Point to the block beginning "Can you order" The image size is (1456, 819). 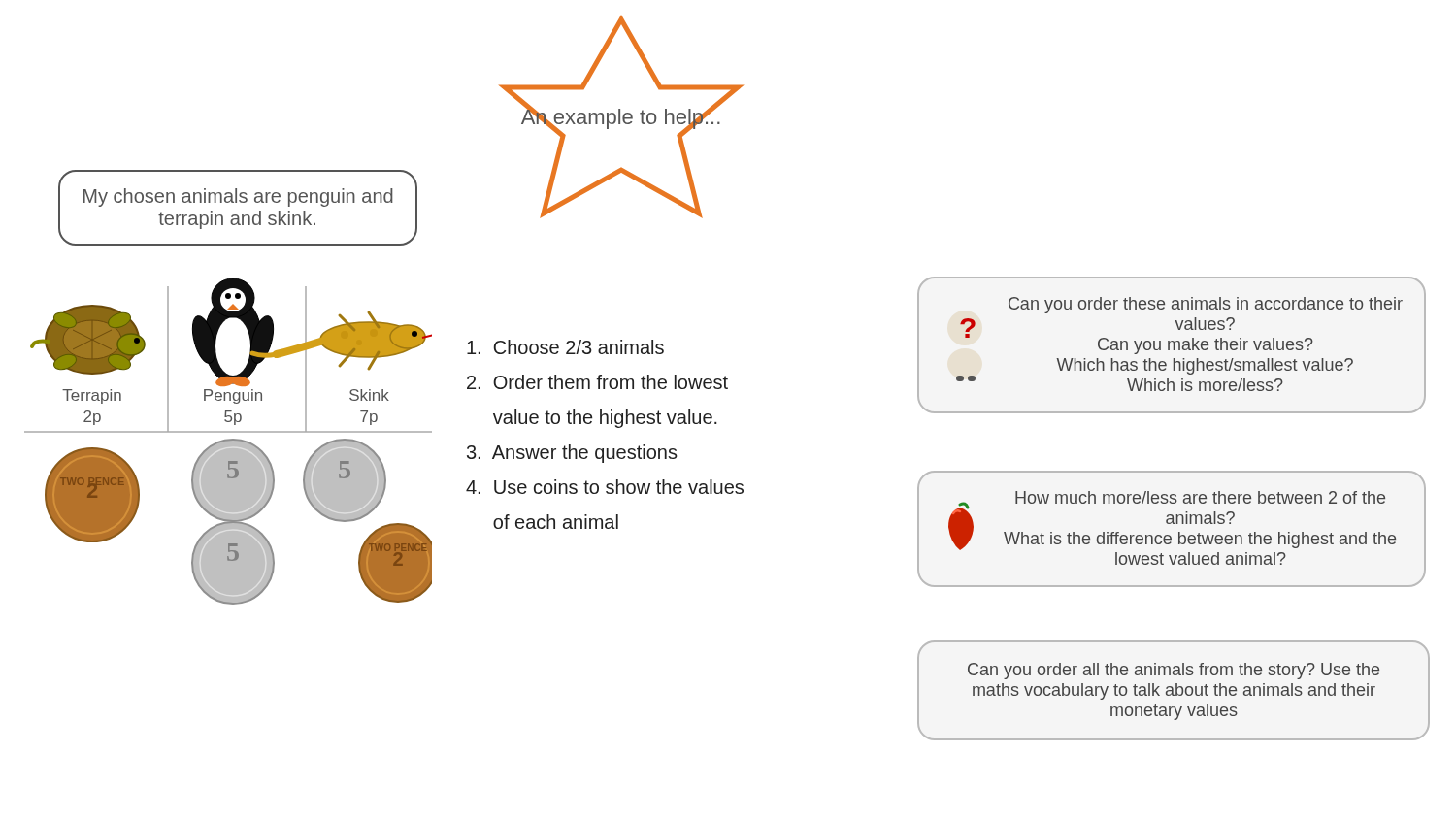click(1174, 690)
